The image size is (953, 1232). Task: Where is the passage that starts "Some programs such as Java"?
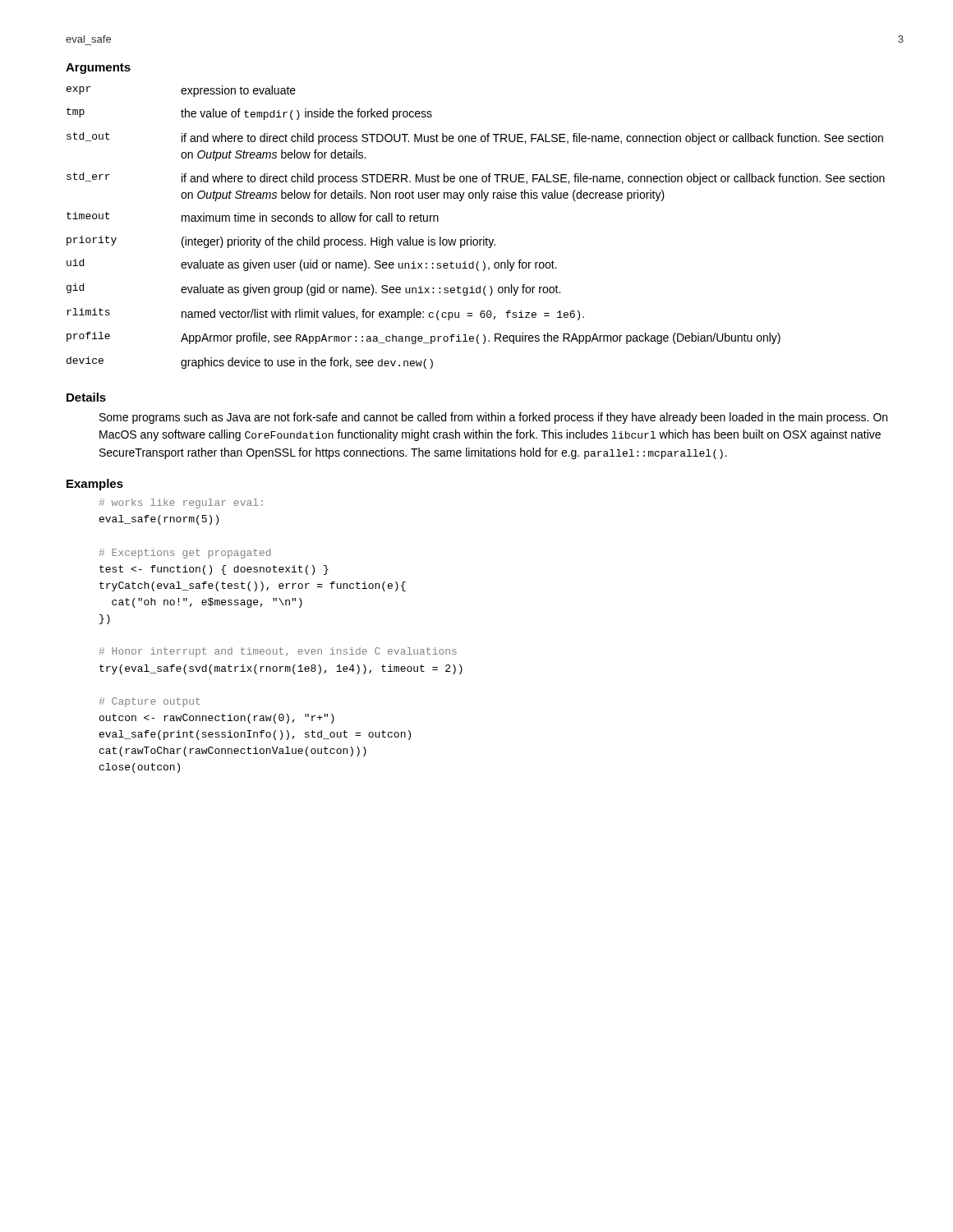493,435
